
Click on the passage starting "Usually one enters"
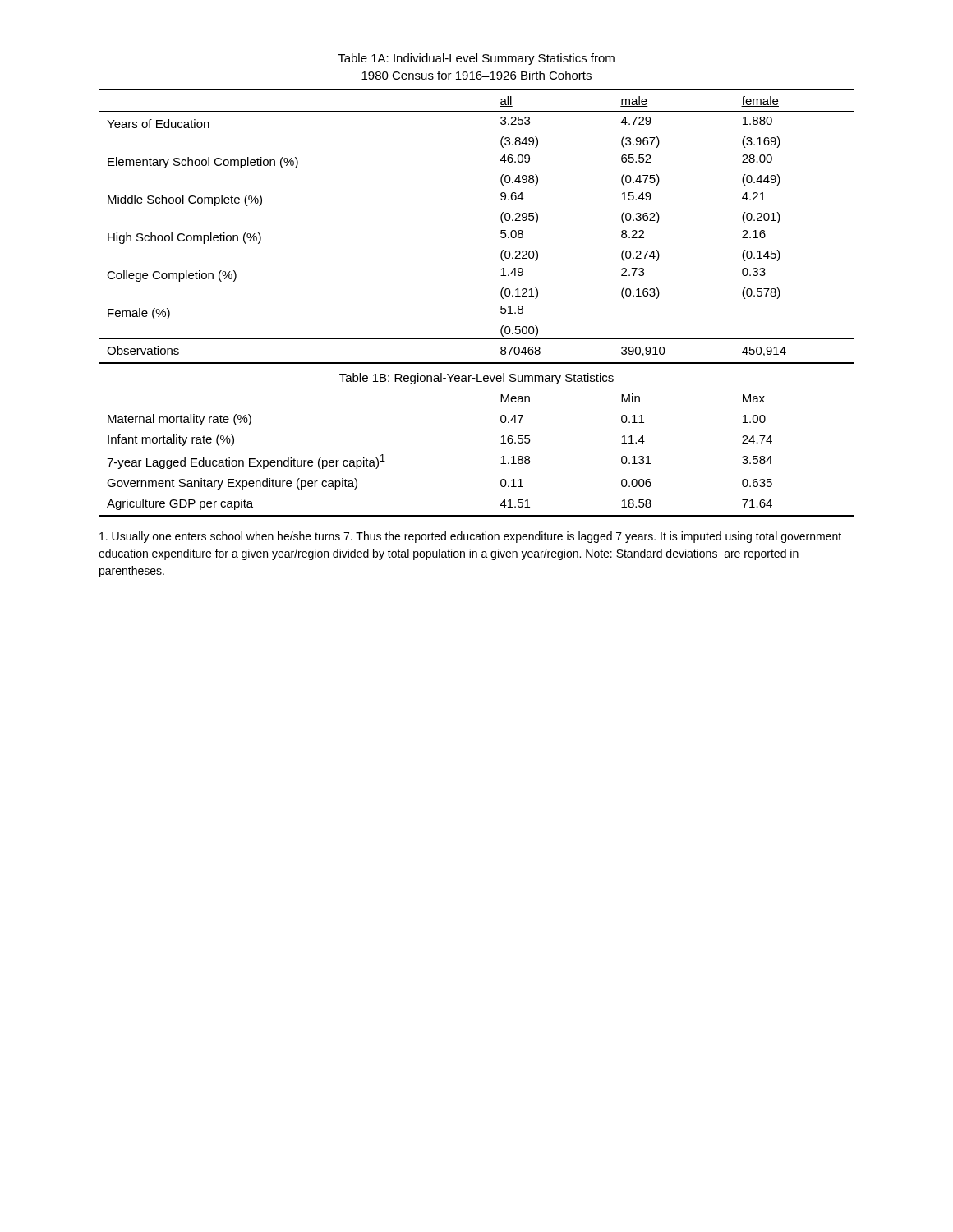[x=470, y=554]
